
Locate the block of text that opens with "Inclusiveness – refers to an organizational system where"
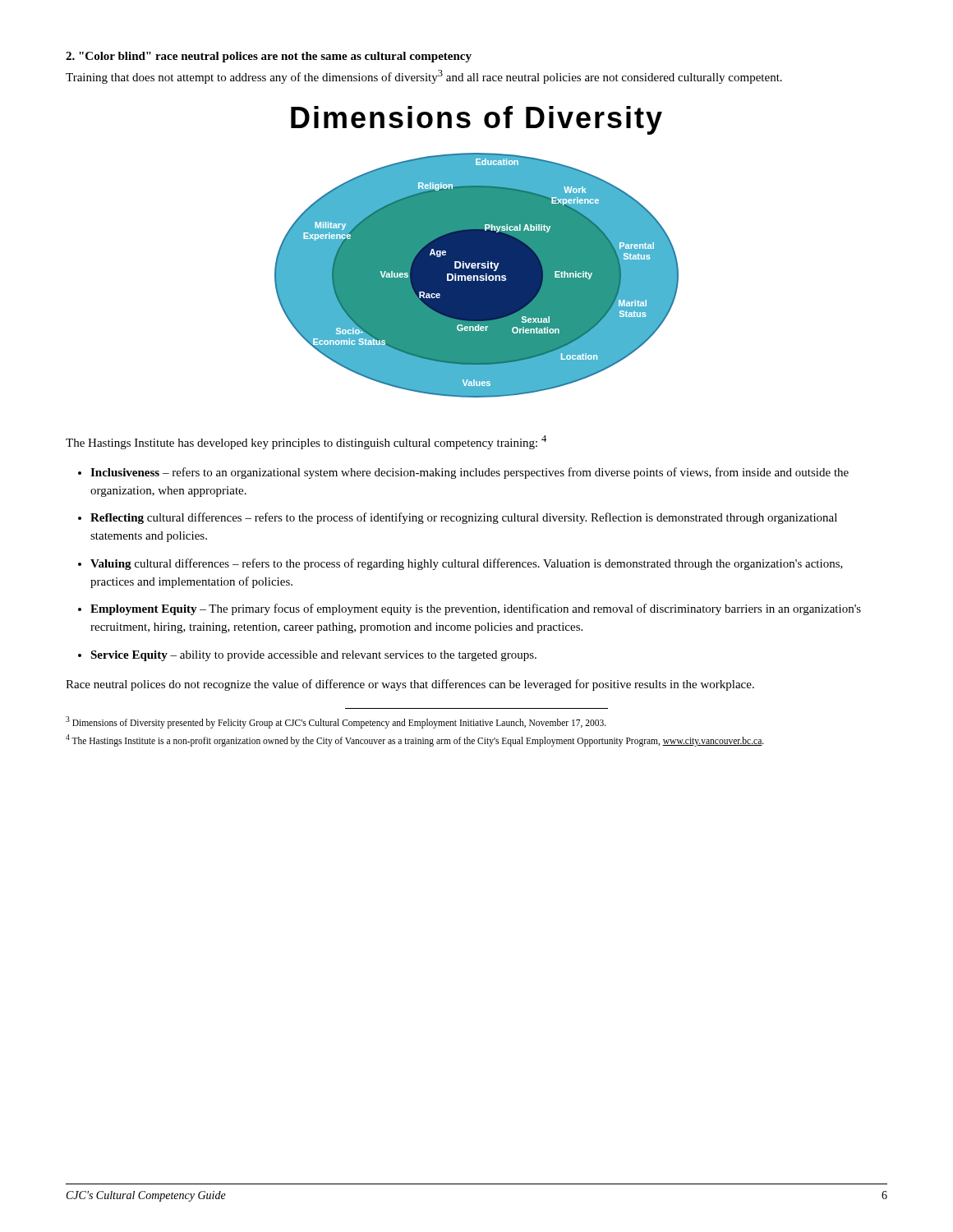coord(470,481)
